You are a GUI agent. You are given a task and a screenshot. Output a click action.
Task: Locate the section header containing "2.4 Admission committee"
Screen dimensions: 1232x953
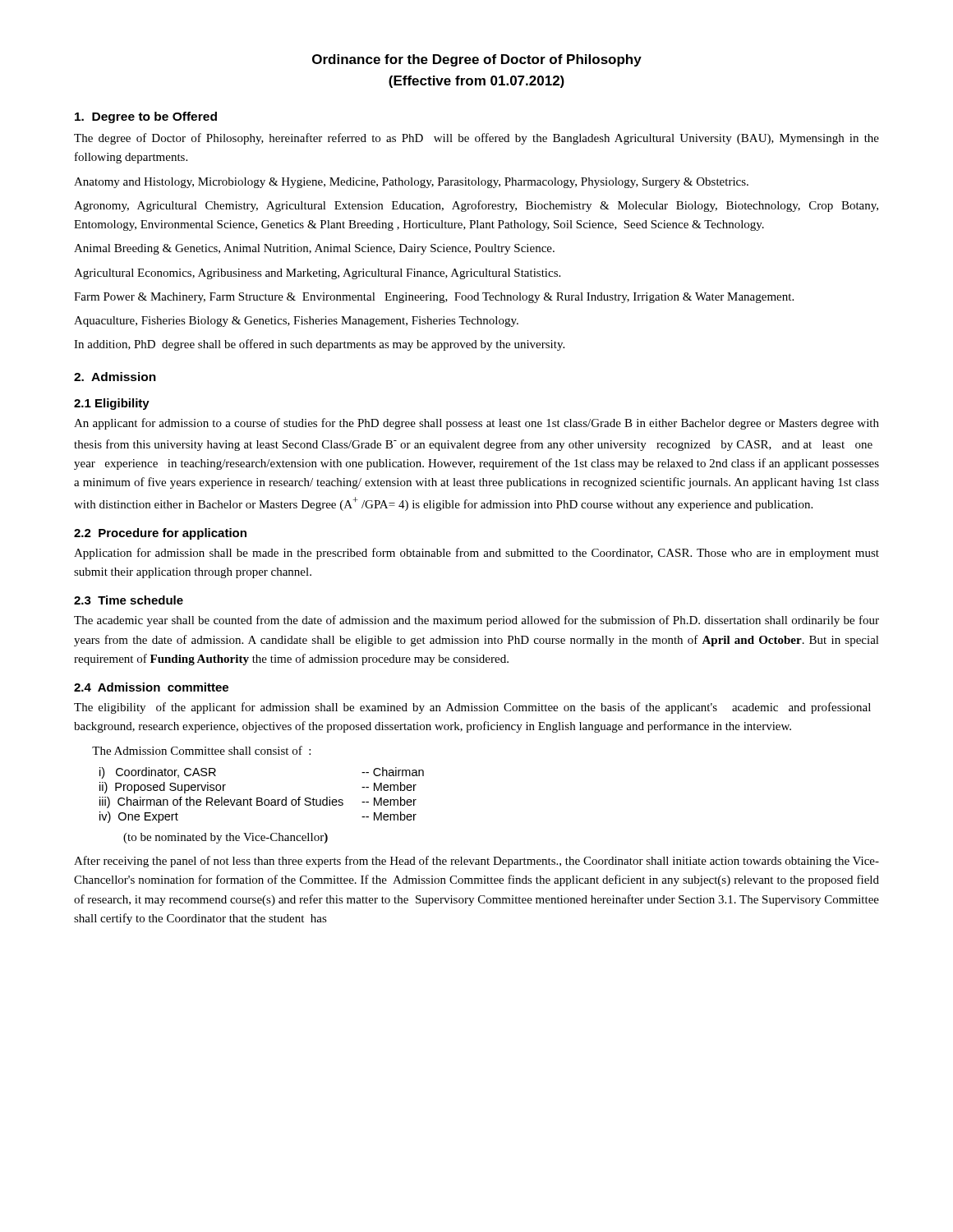151,687
